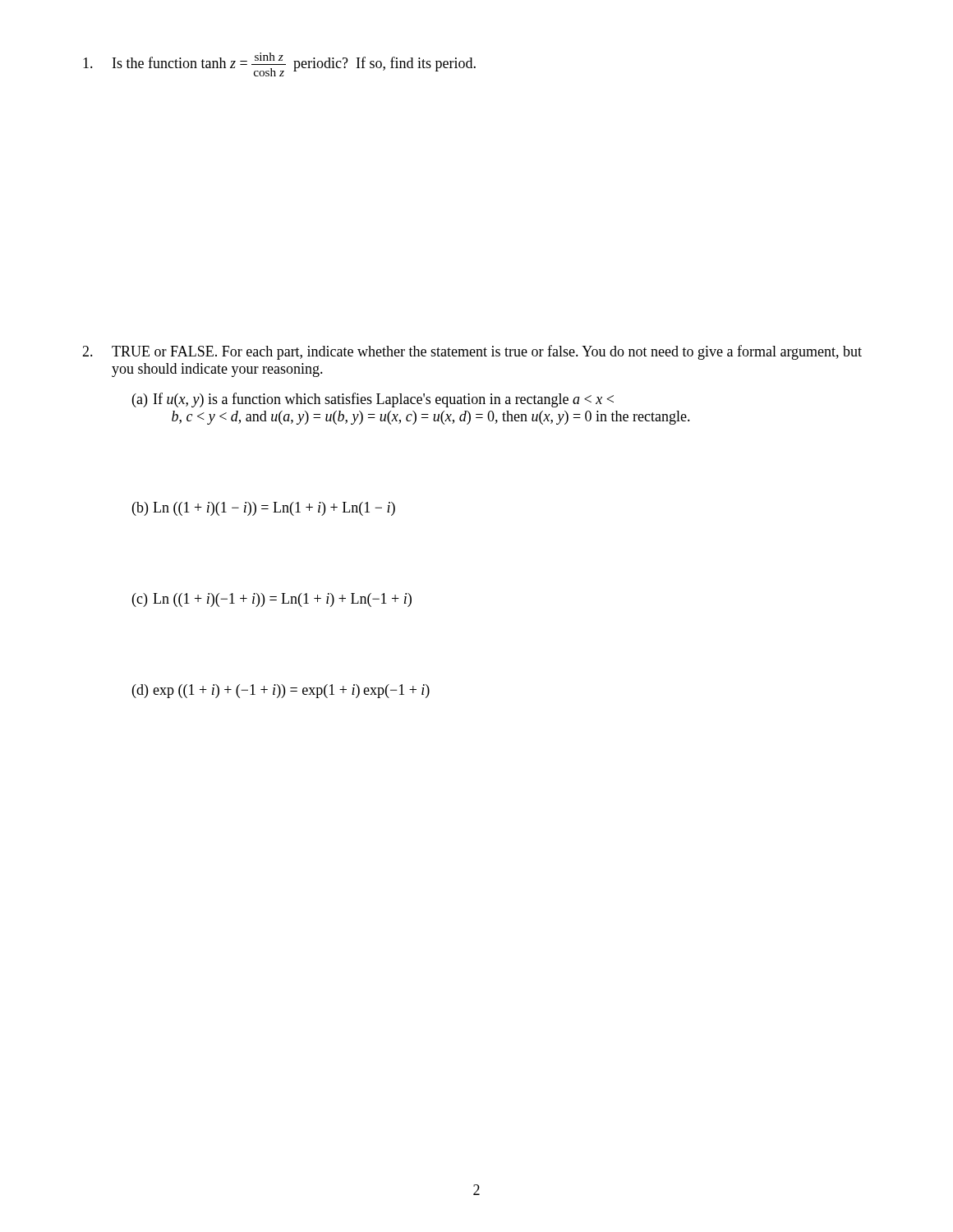Image resolution: width=953 pixels, height=1232 pixels.
Task: Point to the block beginning "(b) Ln ((1 + i)(1 −"
Action: (264, 509)
